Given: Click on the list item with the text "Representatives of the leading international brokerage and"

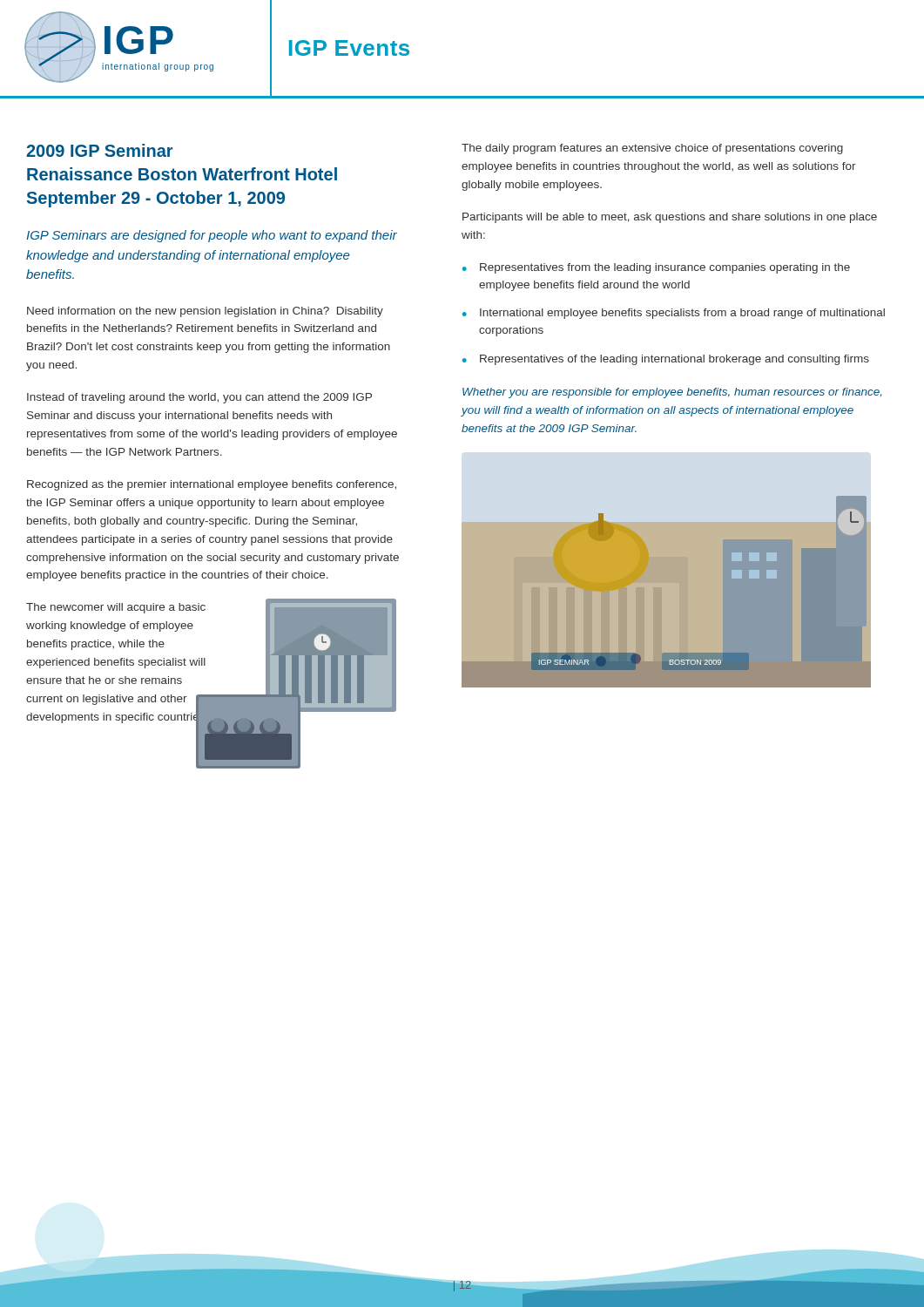Looking at the screenshot, I should click(674, 358).
